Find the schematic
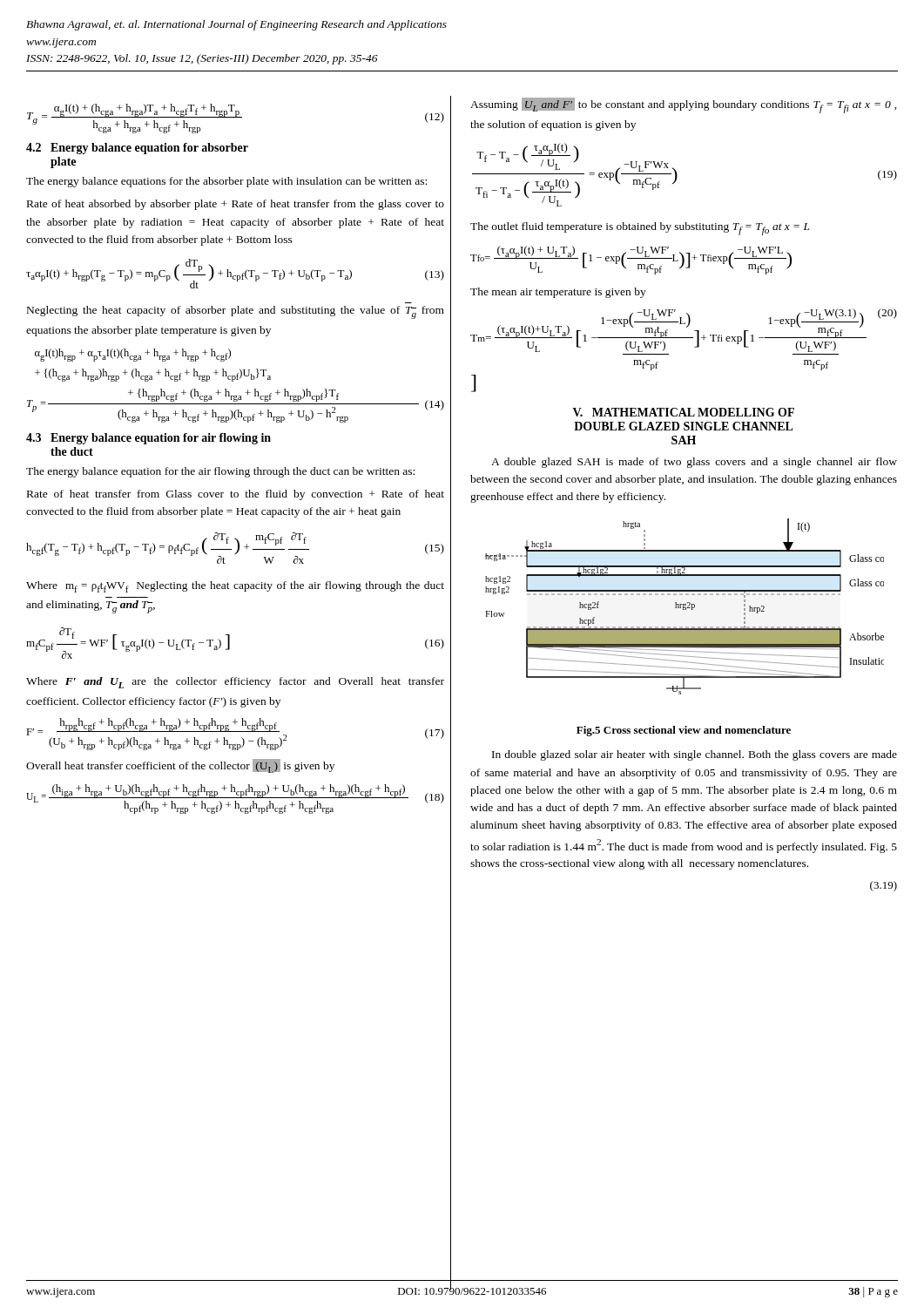This screenshot has height=1307, width=924. click(x=684, y=615)
